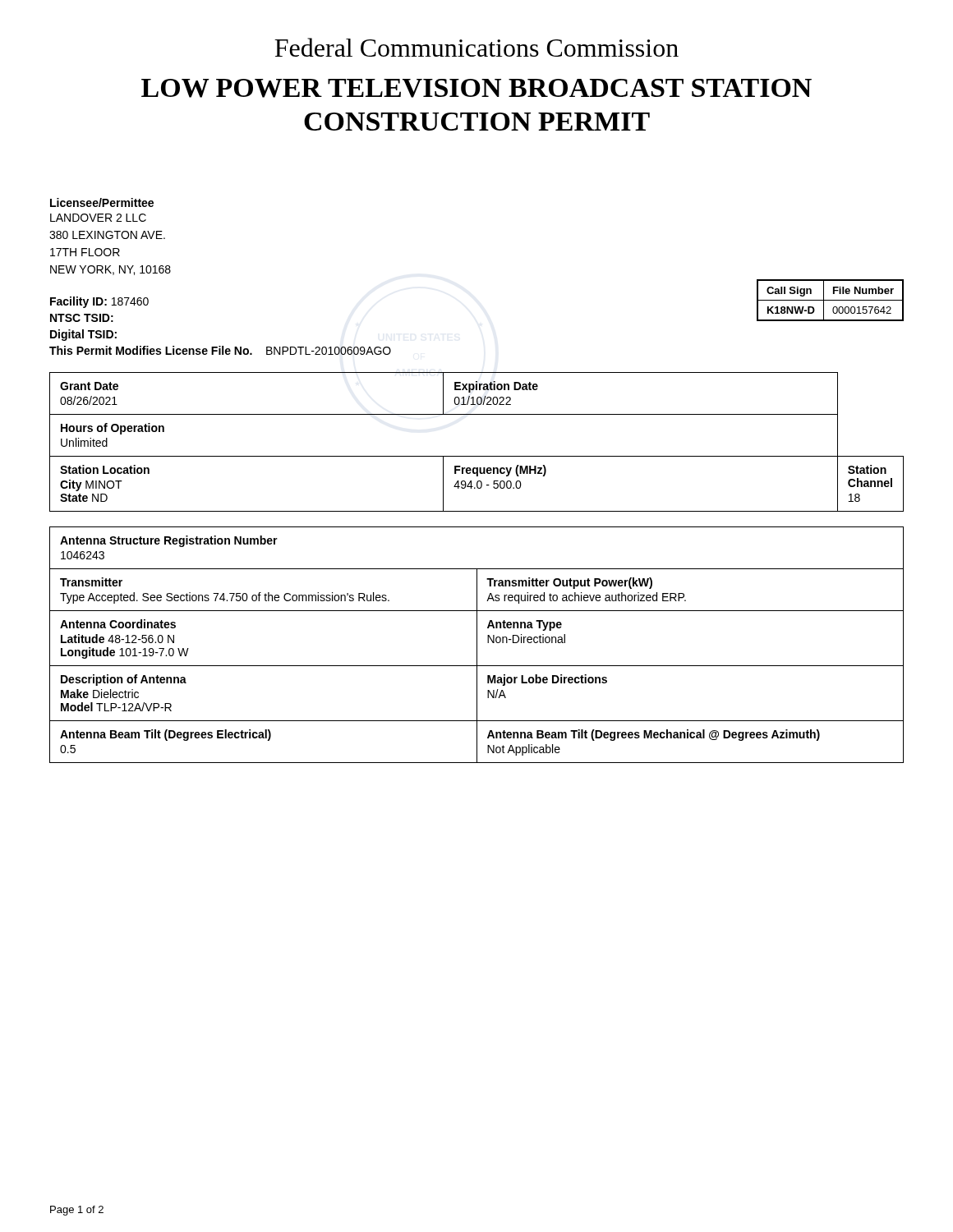
Task: Navigate to the element starting "Licensee/Permittee LANDOVER 2"
Action: (x=102, y=202)
